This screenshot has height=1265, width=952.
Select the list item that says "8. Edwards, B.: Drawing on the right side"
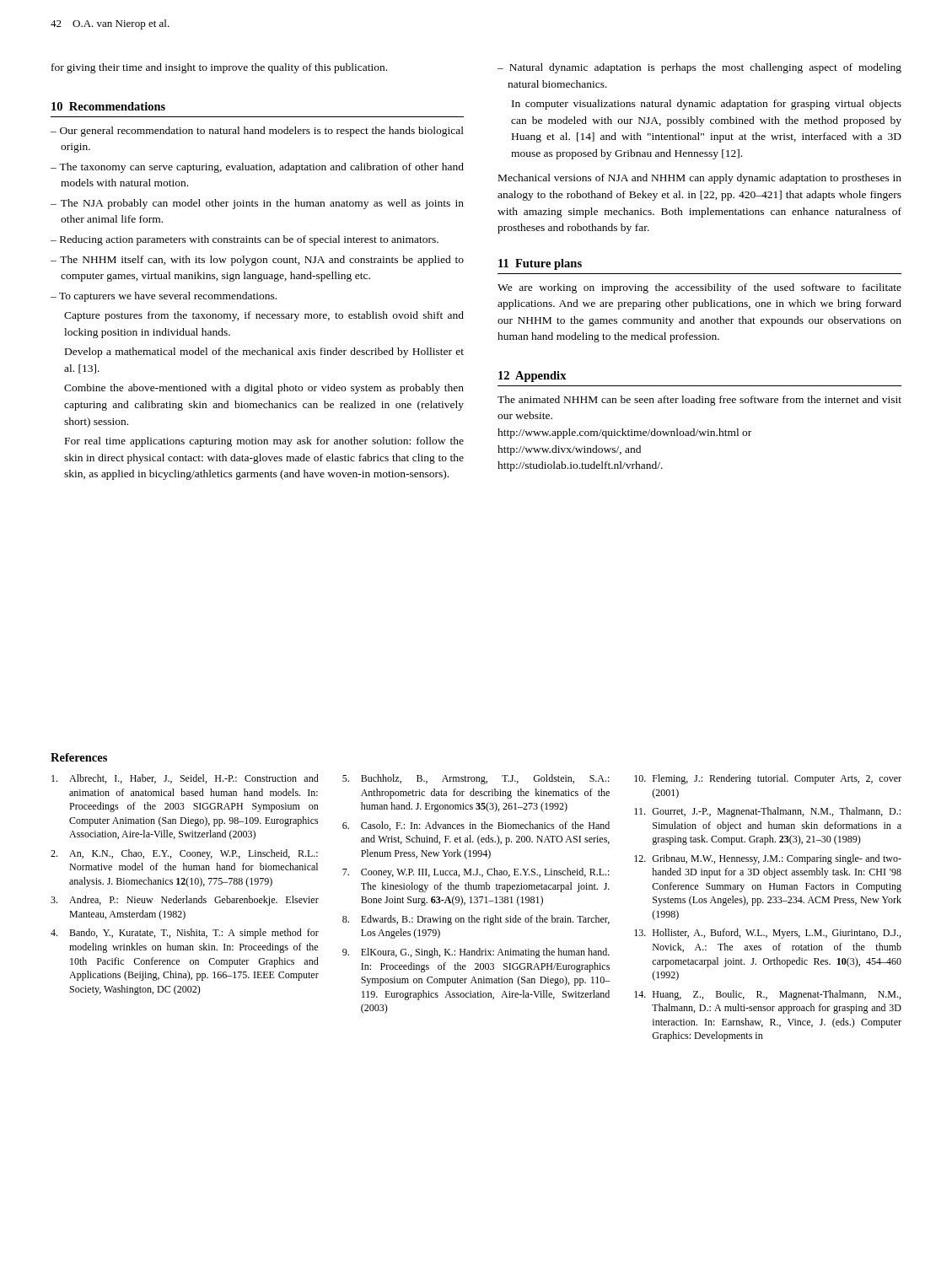point(476,926)
